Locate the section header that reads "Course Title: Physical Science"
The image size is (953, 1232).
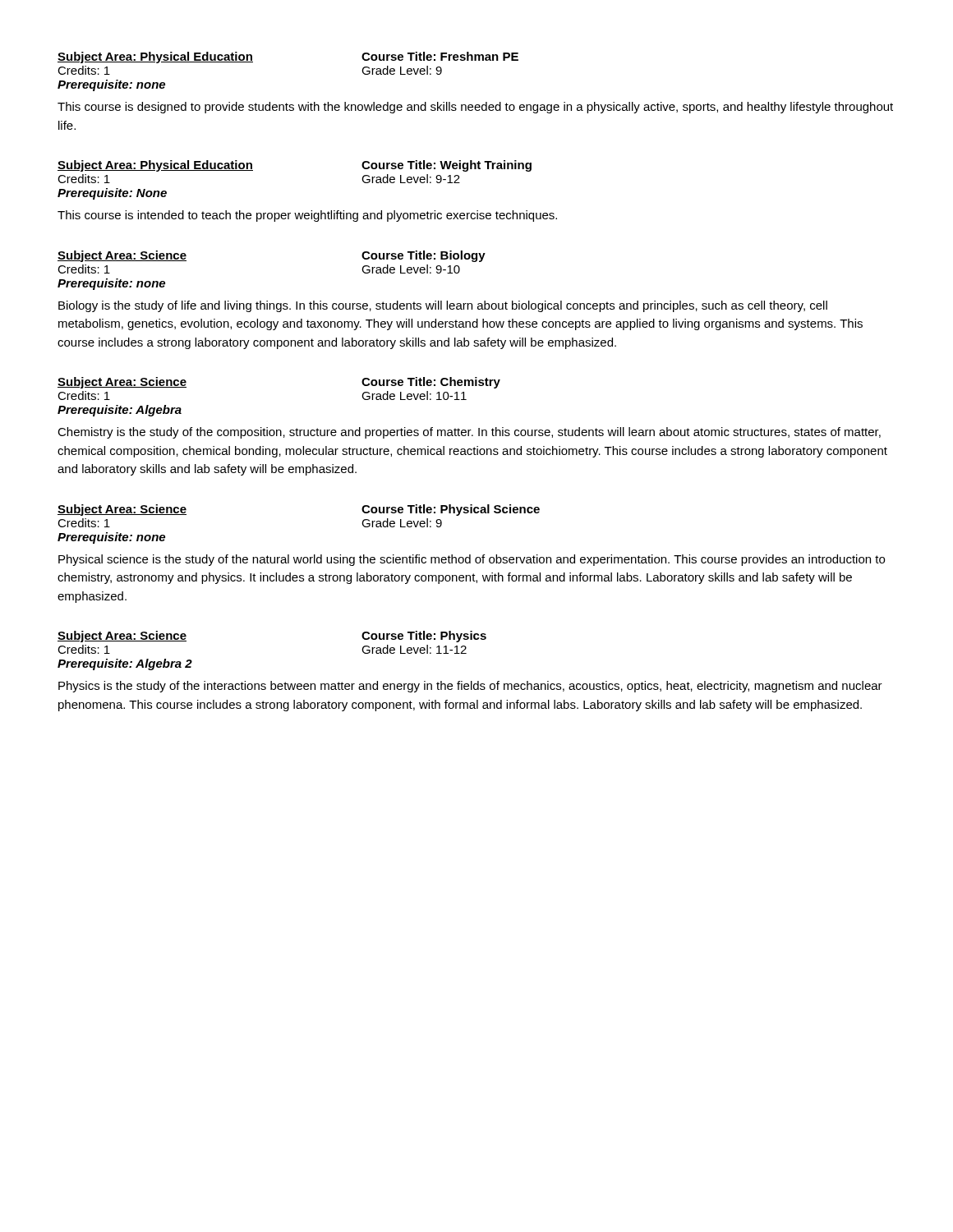click(451, 508)
